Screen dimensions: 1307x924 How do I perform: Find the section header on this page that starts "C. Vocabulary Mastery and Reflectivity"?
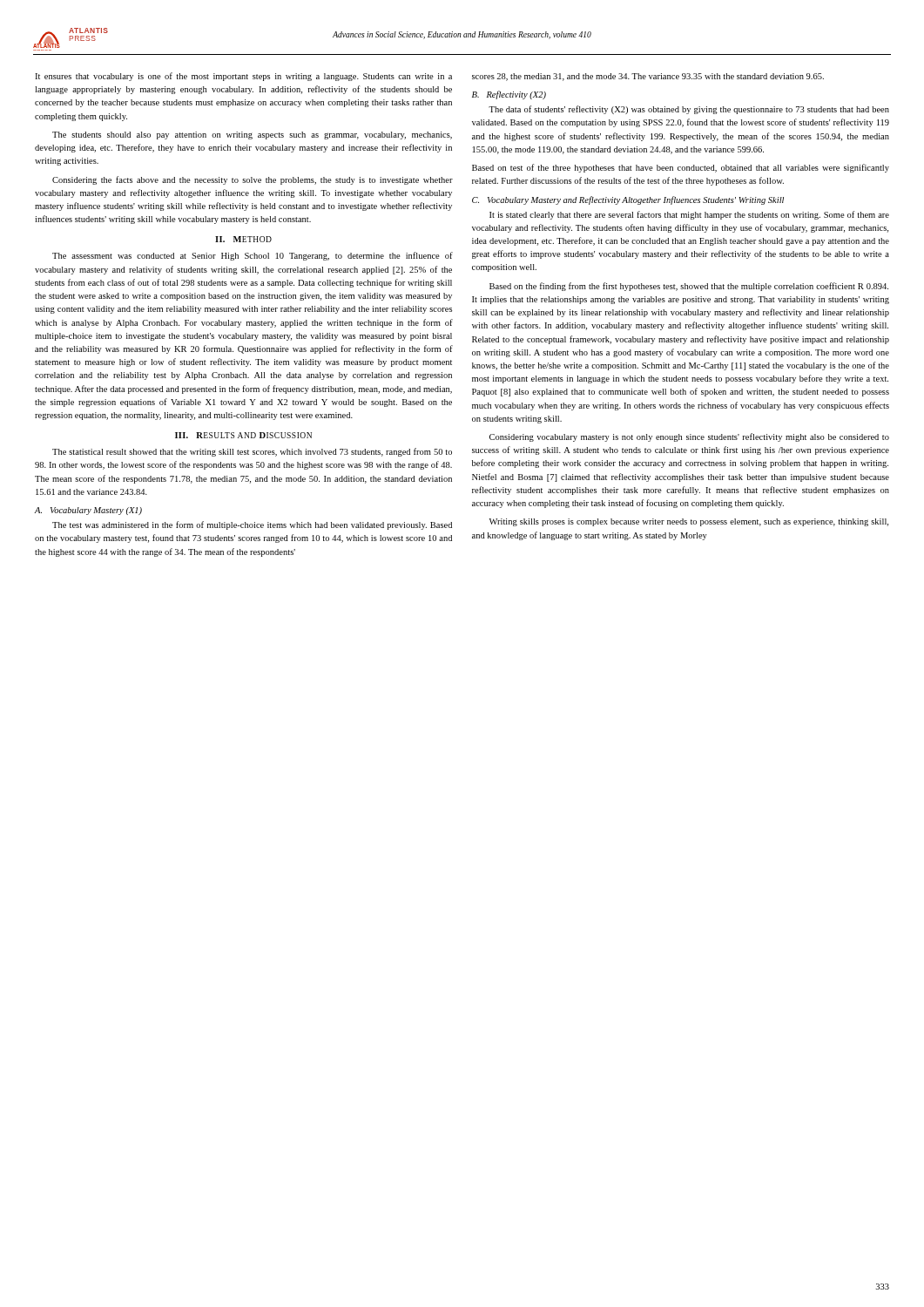pos(680,200)
